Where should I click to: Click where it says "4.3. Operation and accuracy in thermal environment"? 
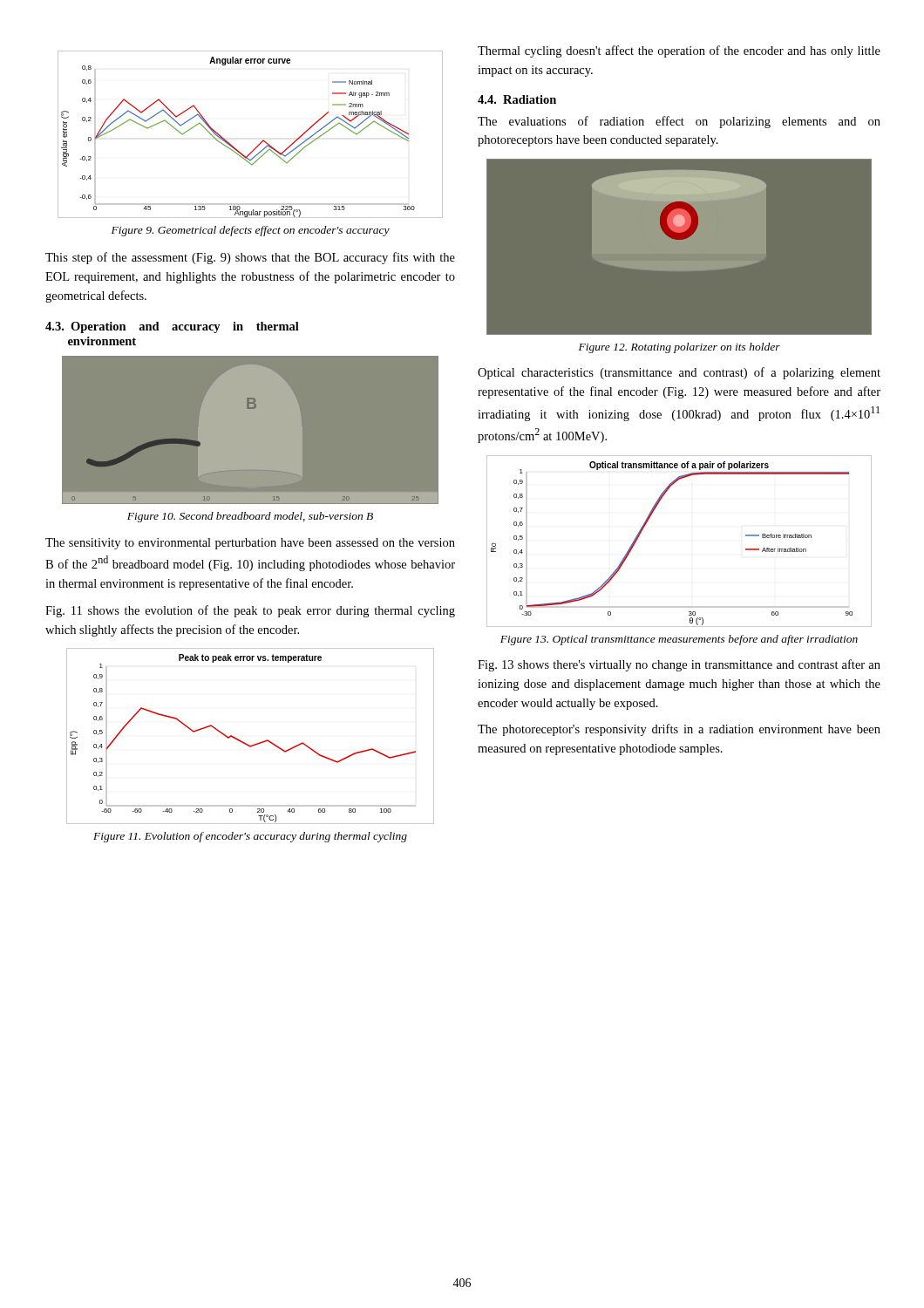point(172,334)
